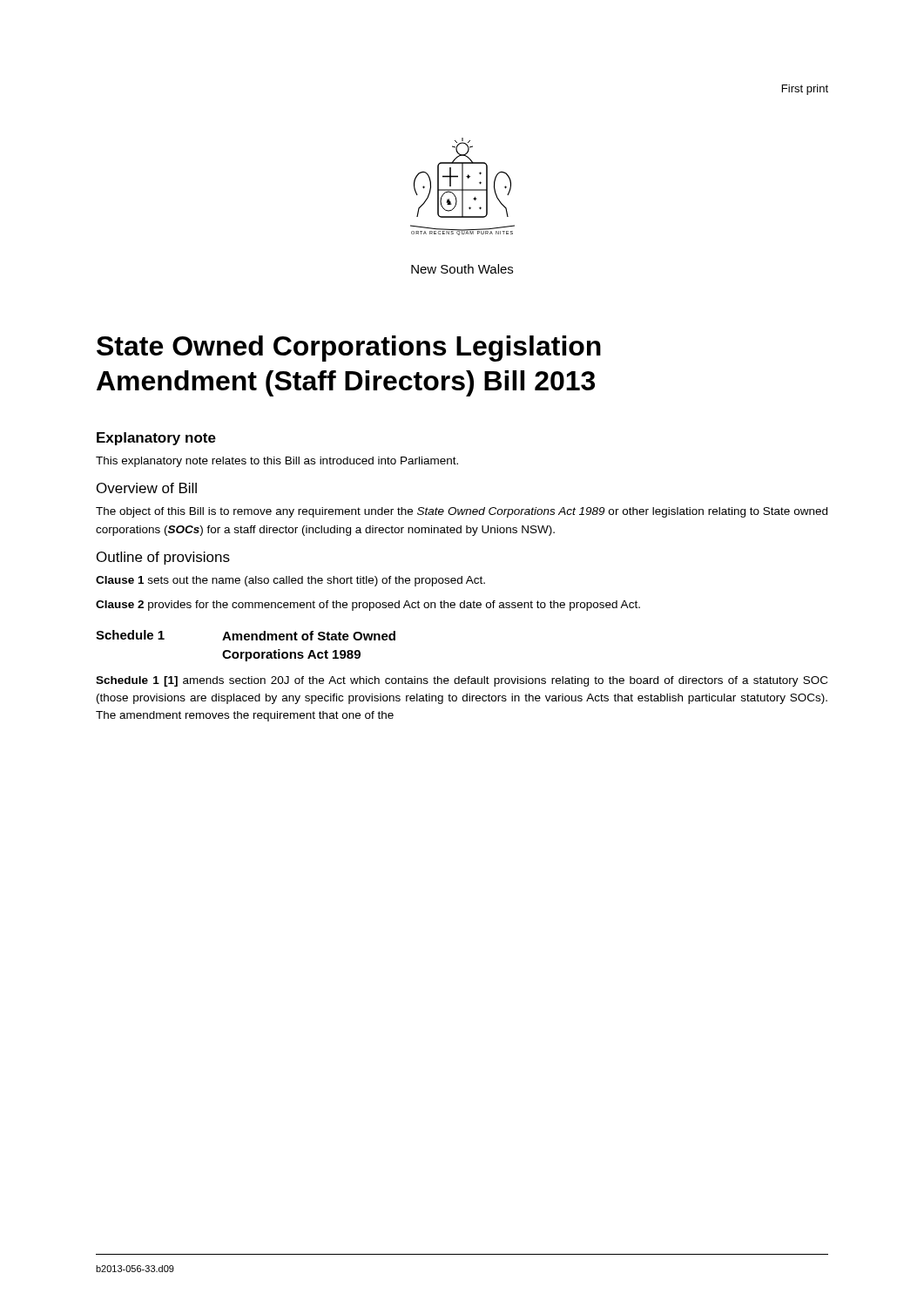This screenshot has height=1307, width=924.
Task: Locate the text block containing "Clause 2 provides for the"
Action: (x=368, y=604)
